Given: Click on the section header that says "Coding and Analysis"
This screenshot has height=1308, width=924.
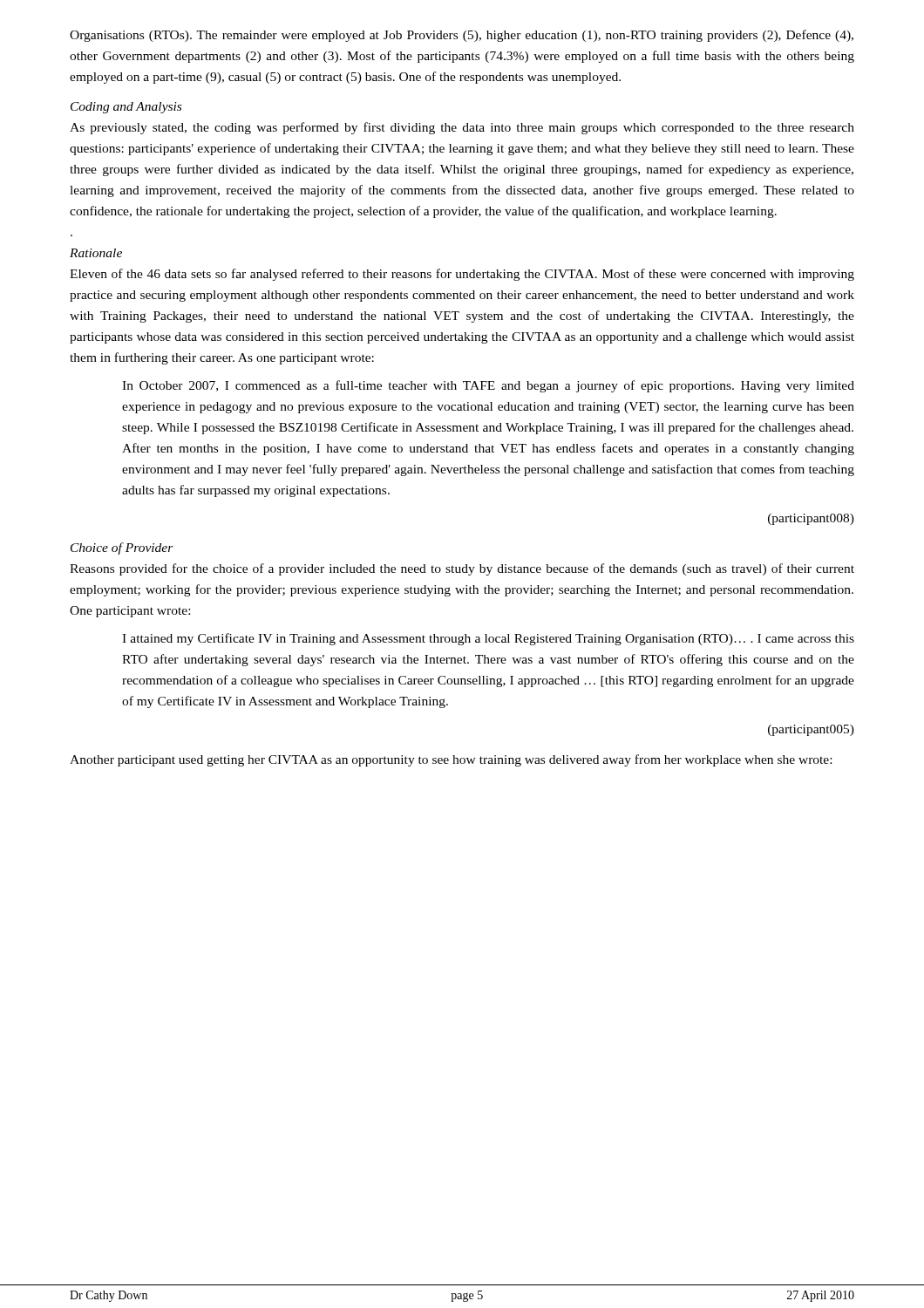Looking at the screenshot, I should pos(126,108).
